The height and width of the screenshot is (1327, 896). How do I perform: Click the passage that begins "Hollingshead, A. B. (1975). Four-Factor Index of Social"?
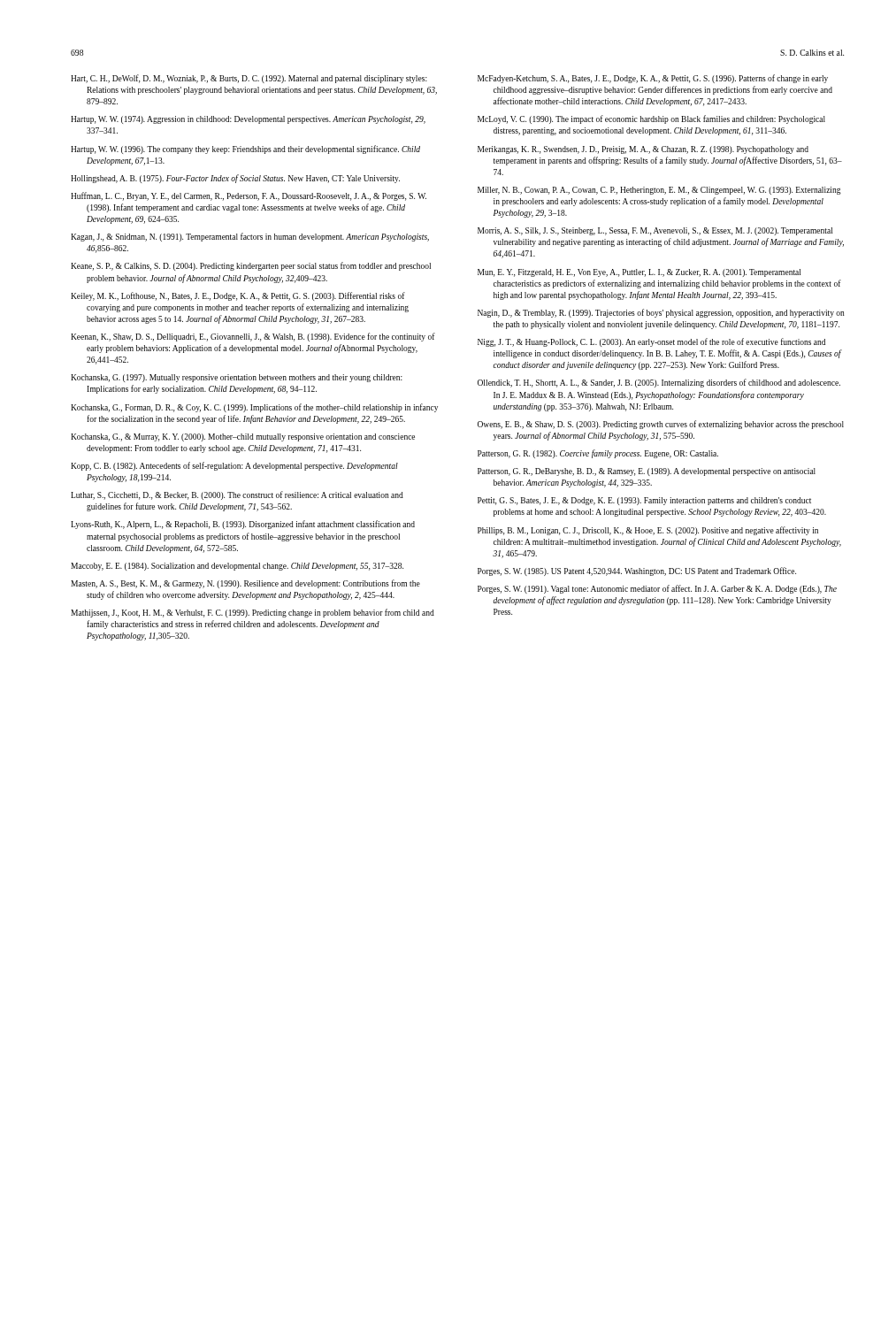(x=236, y=178)
